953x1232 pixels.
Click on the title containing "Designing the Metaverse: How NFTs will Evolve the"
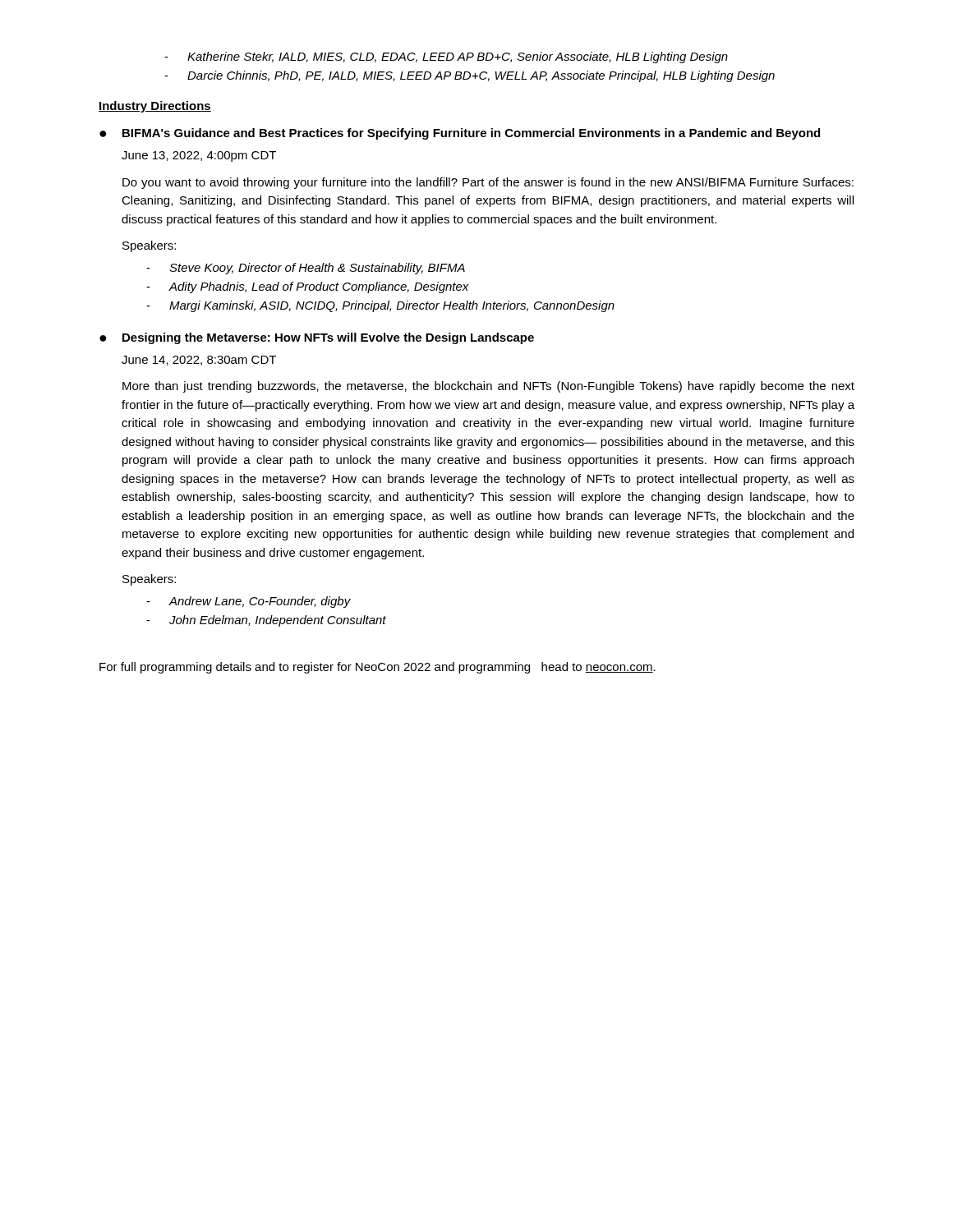pyautogui.click(x=328, y=337)
